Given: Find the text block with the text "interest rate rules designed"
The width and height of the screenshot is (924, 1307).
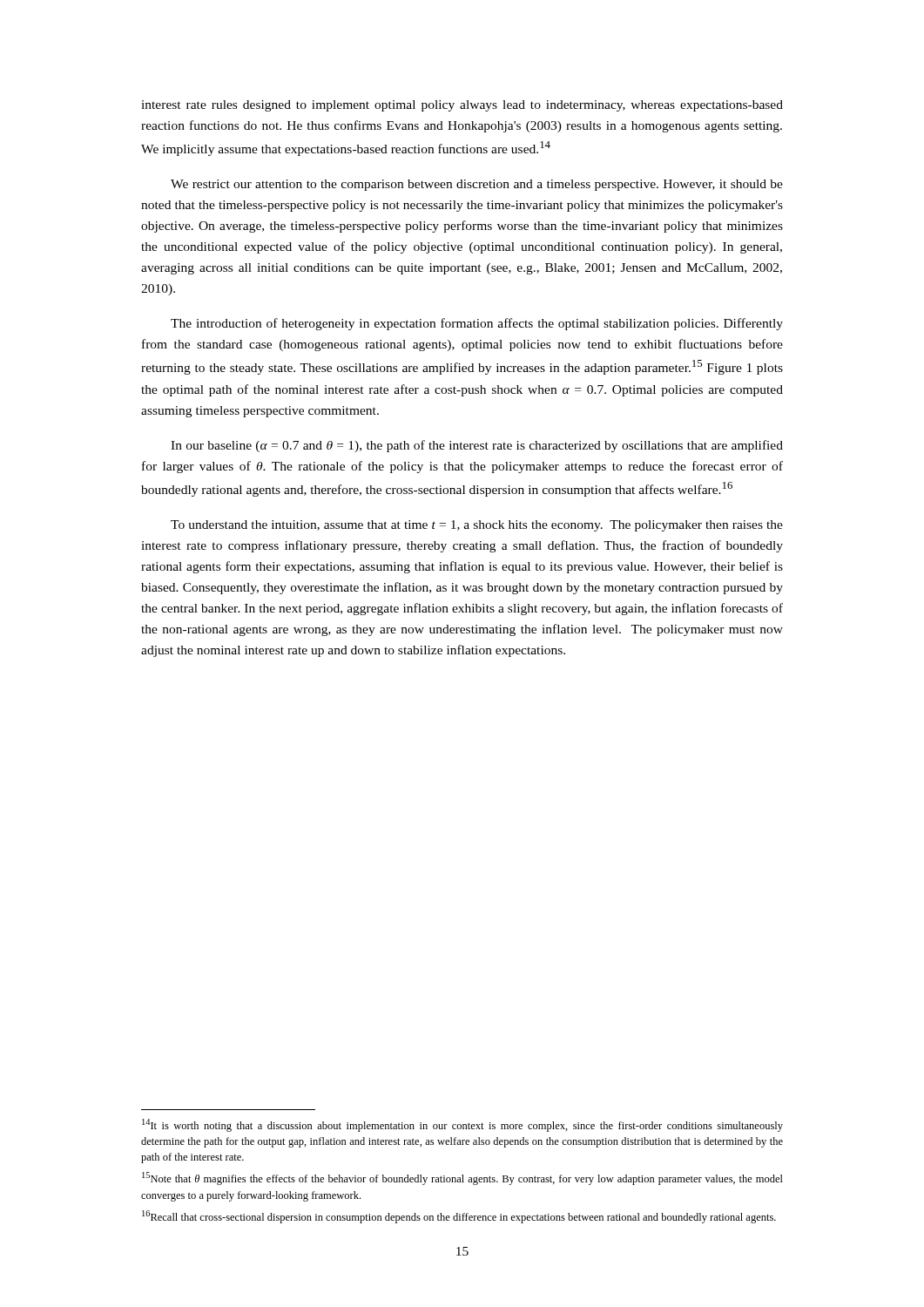Looking at the screenshot, I should [x=462, y=126].
